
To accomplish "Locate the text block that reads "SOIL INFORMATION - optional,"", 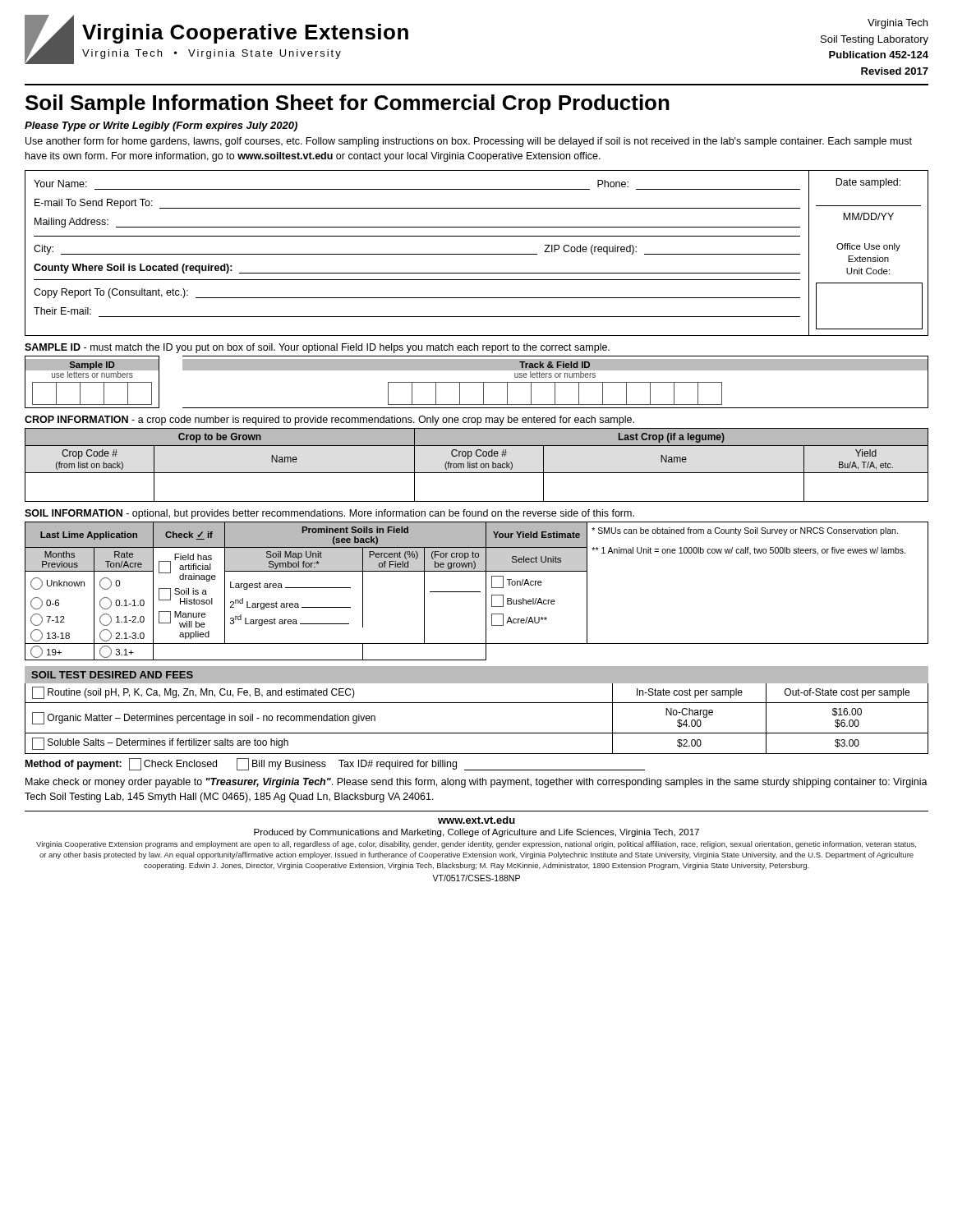I will point(330,513).
